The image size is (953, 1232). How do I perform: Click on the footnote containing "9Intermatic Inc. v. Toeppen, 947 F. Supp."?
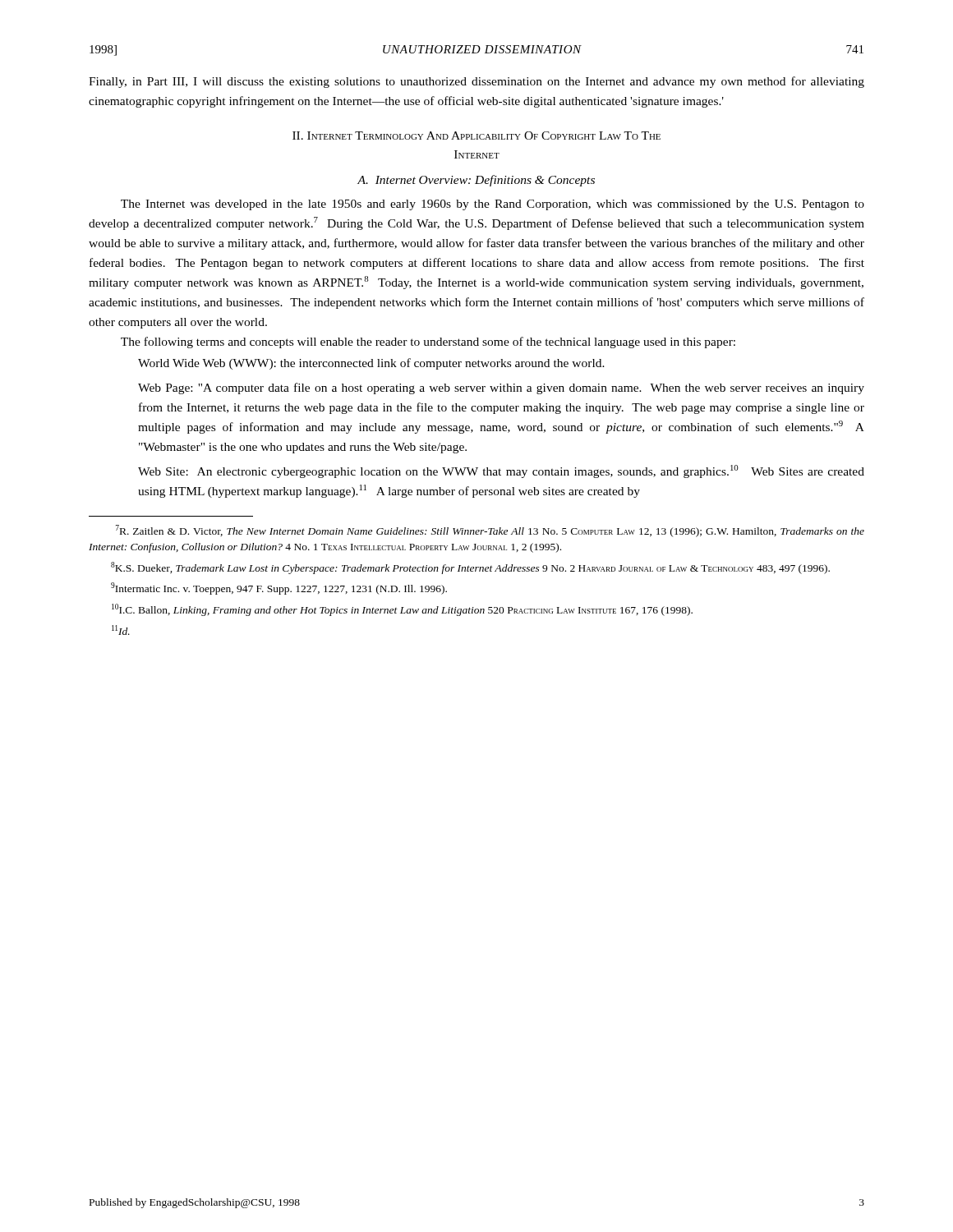(x=279, y=588)
